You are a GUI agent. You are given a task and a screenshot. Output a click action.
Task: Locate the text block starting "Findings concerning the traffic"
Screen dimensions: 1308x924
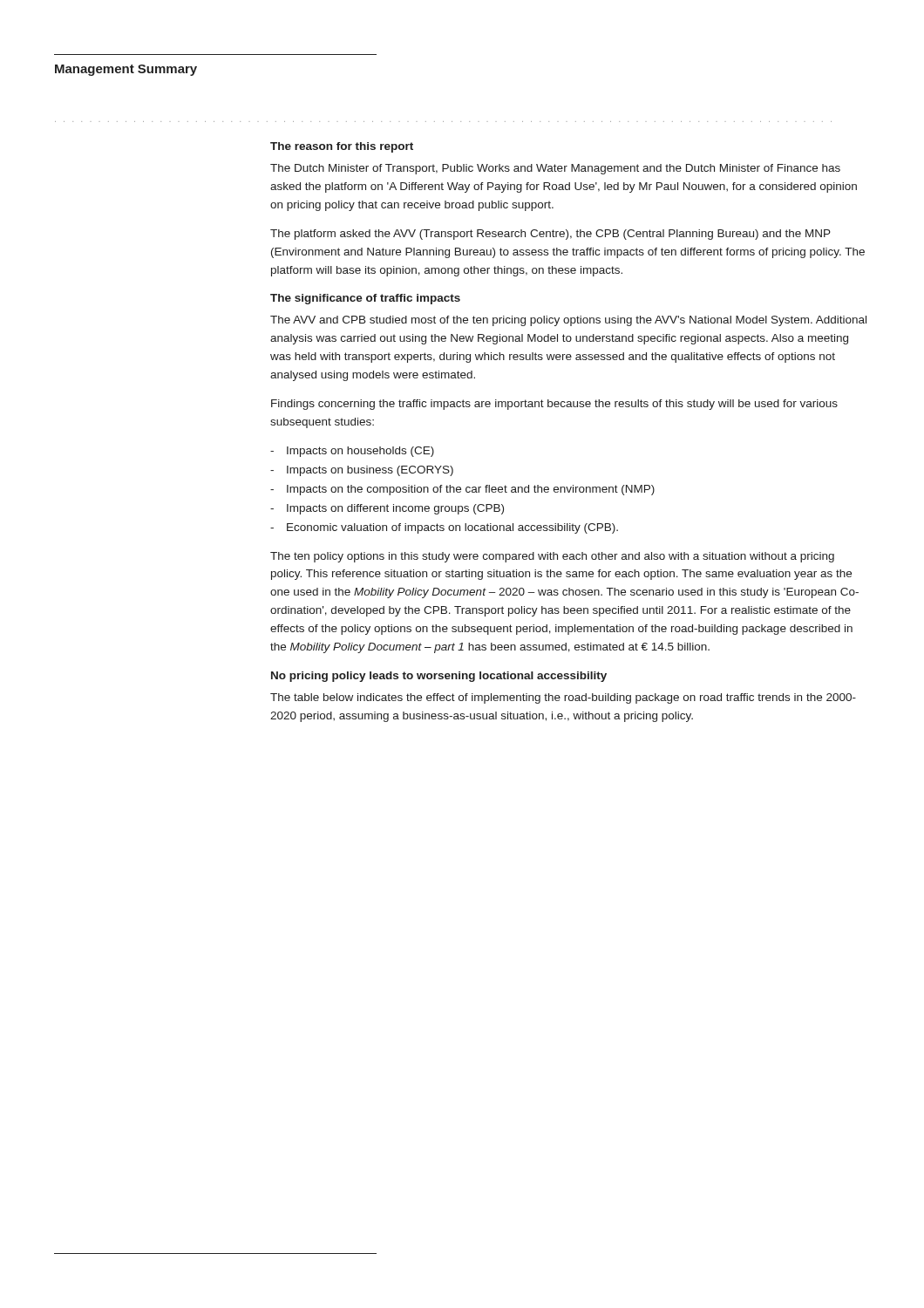pyautogui.click(x=570, y=413)
